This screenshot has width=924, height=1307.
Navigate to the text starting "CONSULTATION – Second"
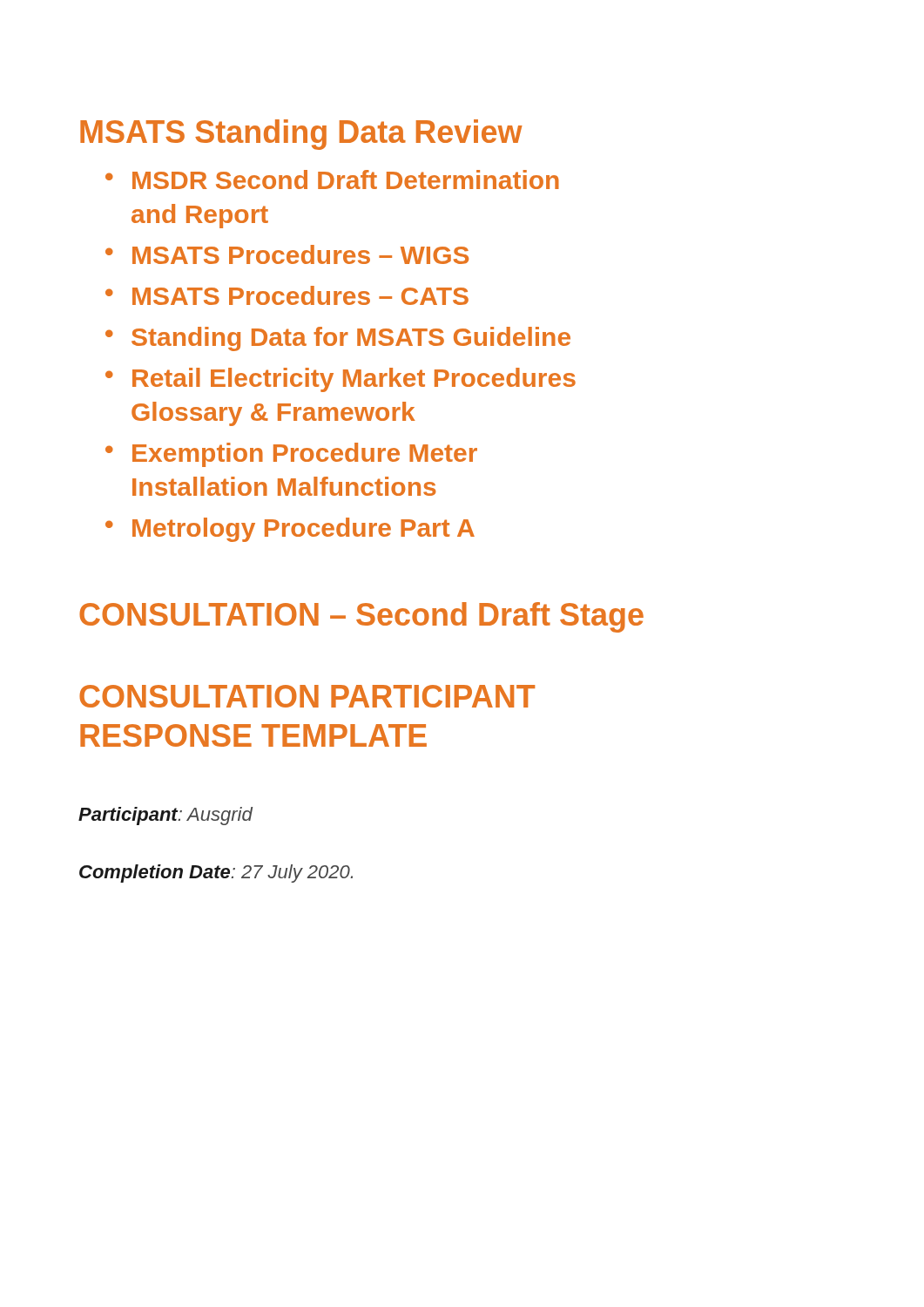point(462,615)
